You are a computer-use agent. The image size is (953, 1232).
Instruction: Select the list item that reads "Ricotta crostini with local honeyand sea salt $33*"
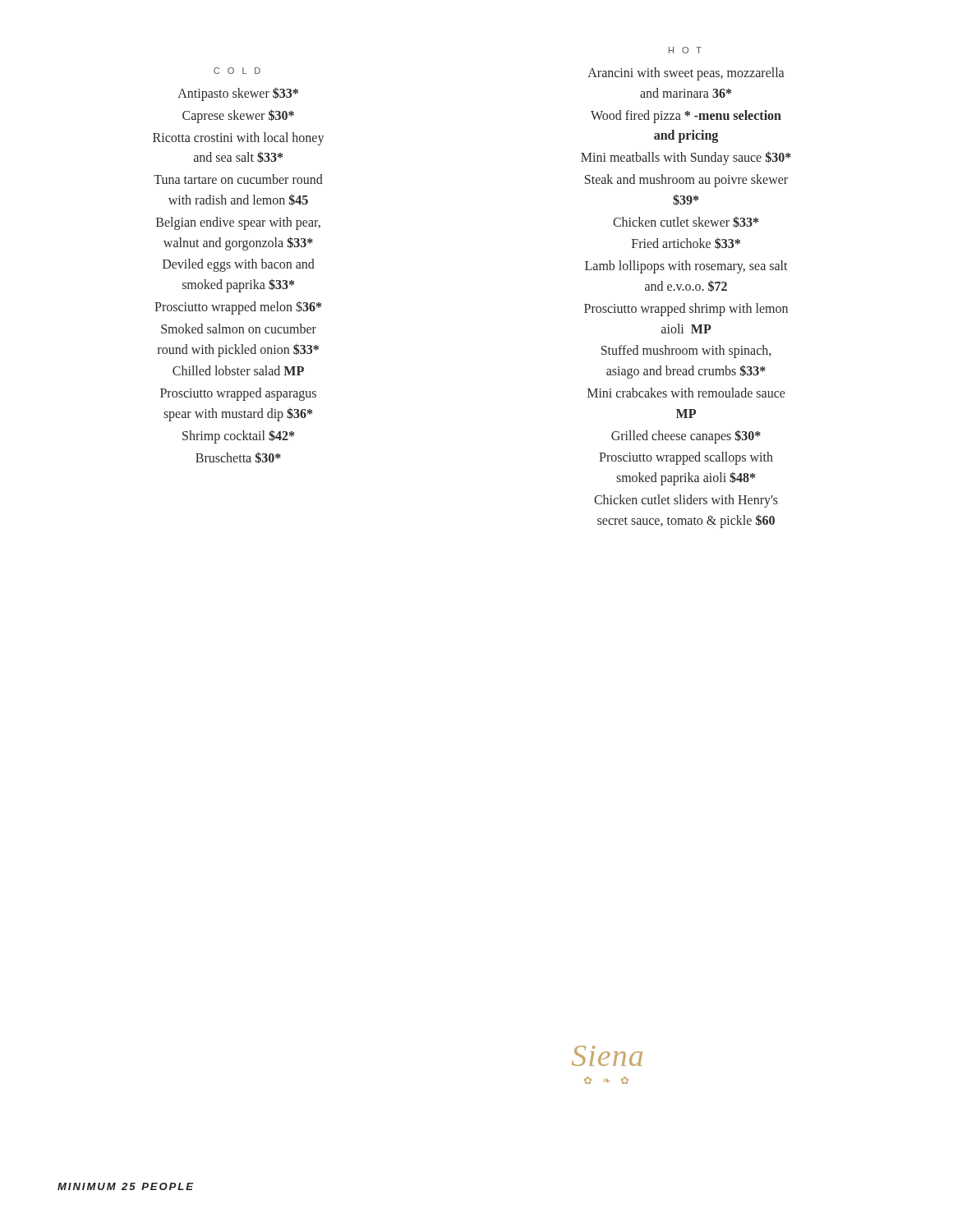click(x=238, y=147)
